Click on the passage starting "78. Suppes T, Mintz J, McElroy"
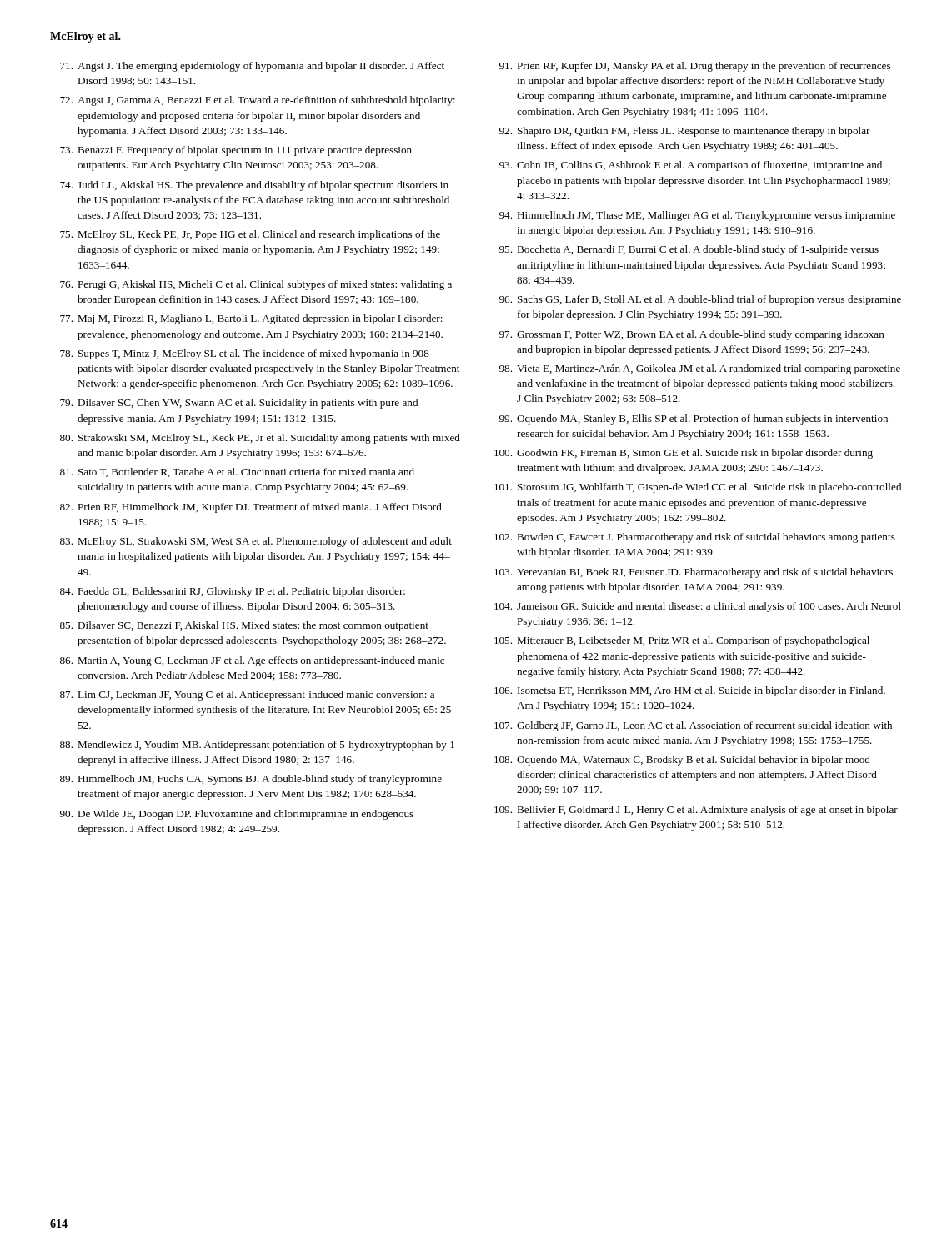 point(256,369)
